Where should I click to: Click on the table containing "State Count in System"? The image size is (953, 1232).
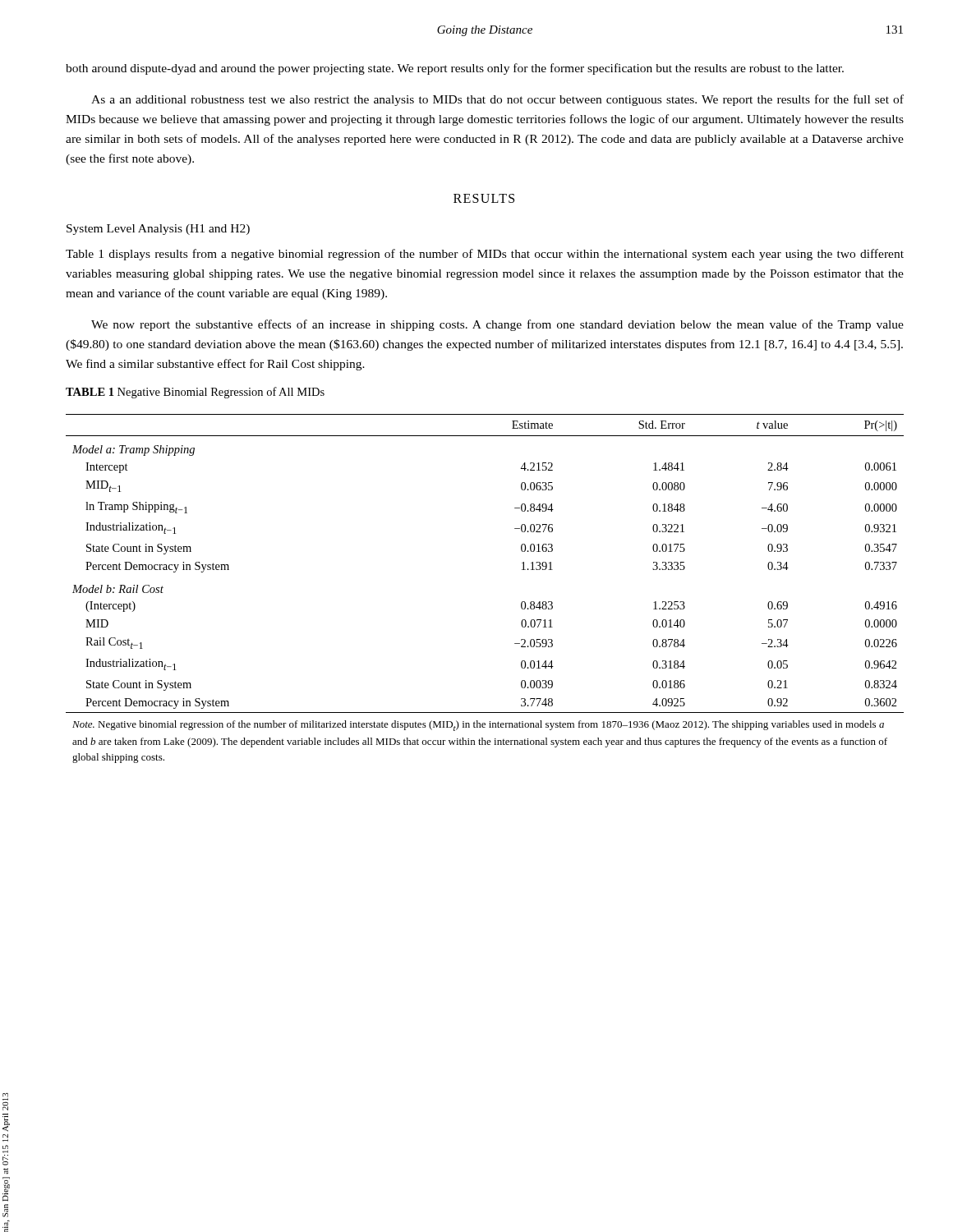(x=485, y=592)
